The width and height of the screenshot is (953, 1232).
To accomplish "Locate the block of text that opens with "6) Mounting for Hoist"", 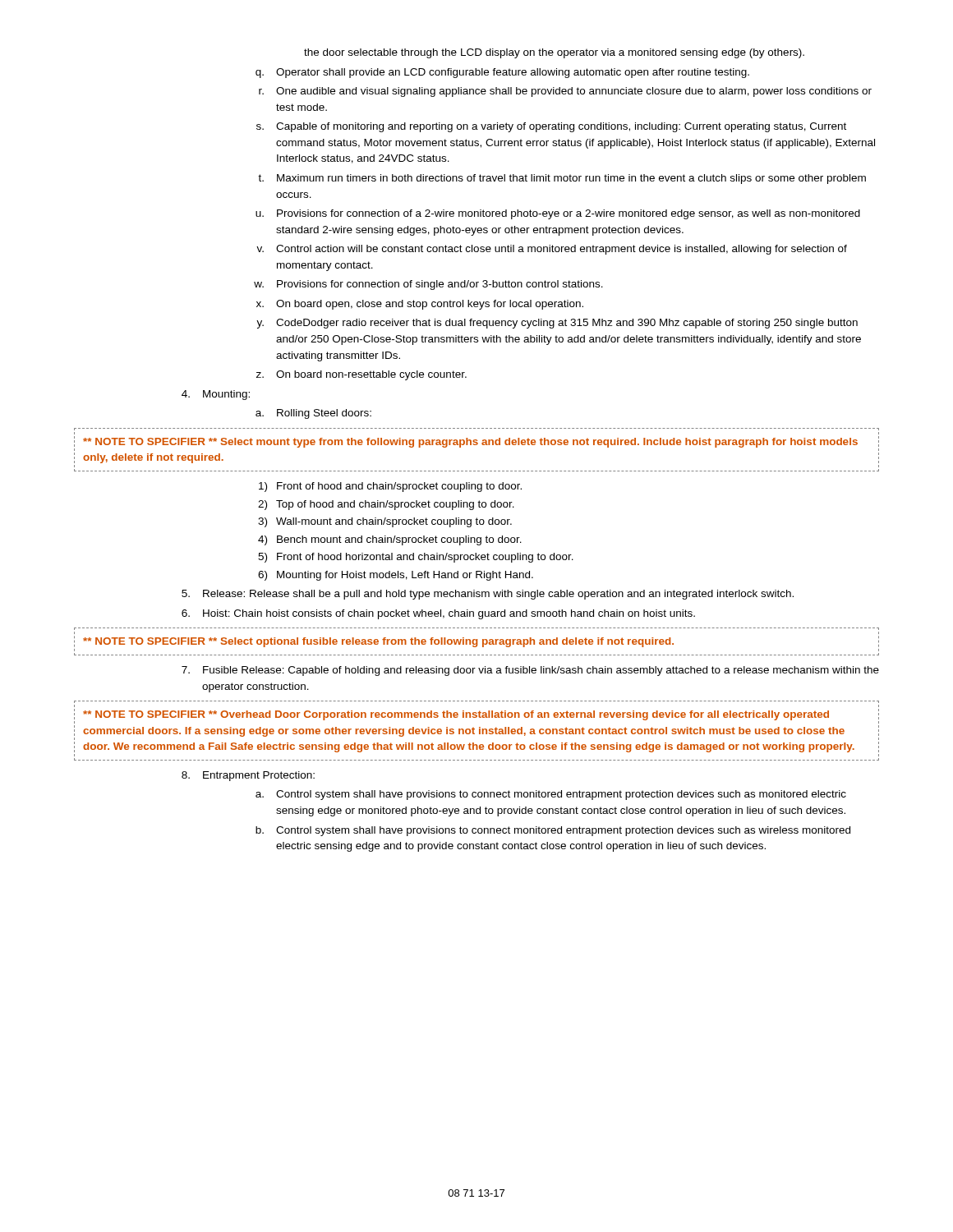I will [x=396, y=576].
